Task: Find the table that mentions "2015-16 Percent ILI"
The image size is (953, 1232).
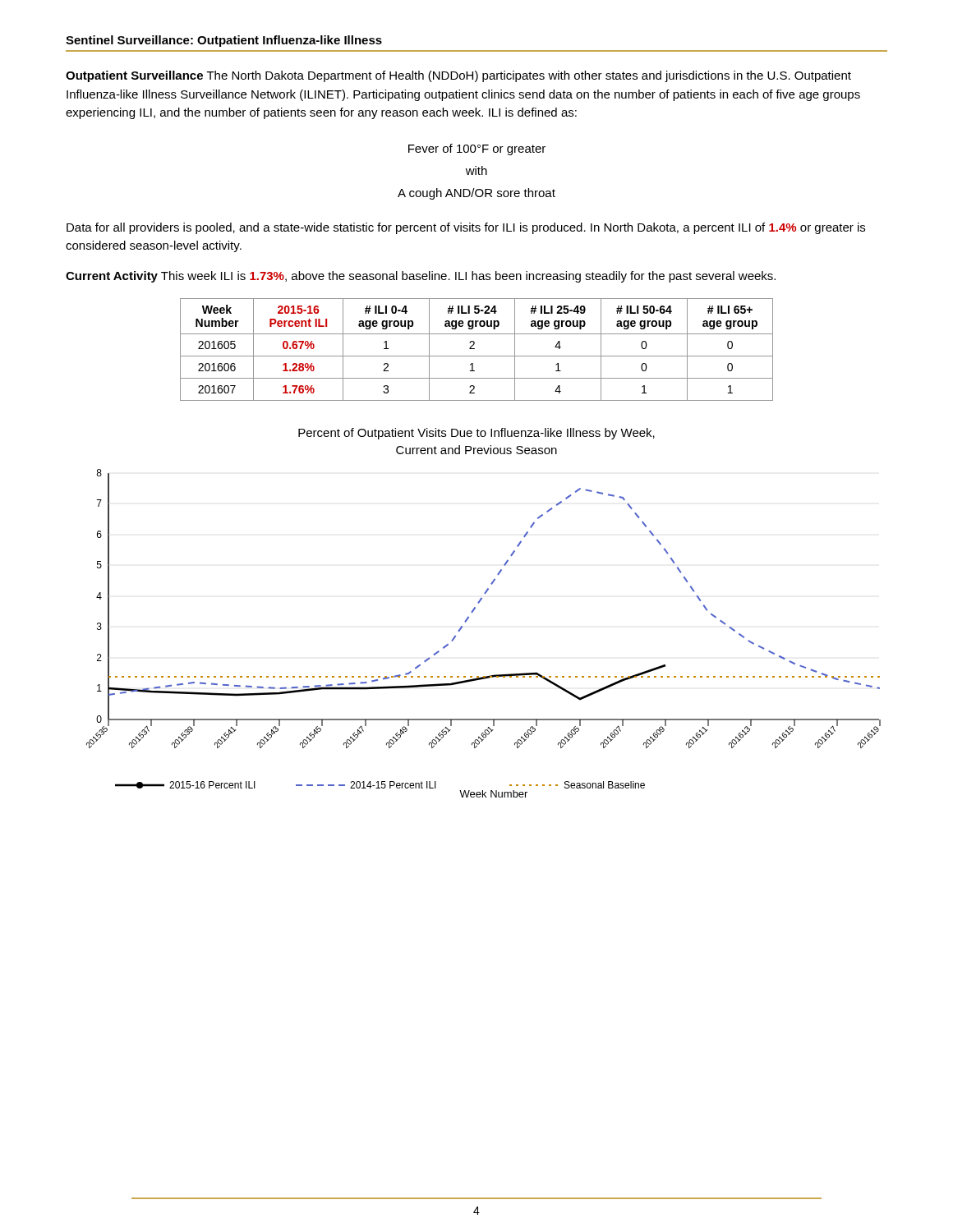Action: [x=476, y=349]
